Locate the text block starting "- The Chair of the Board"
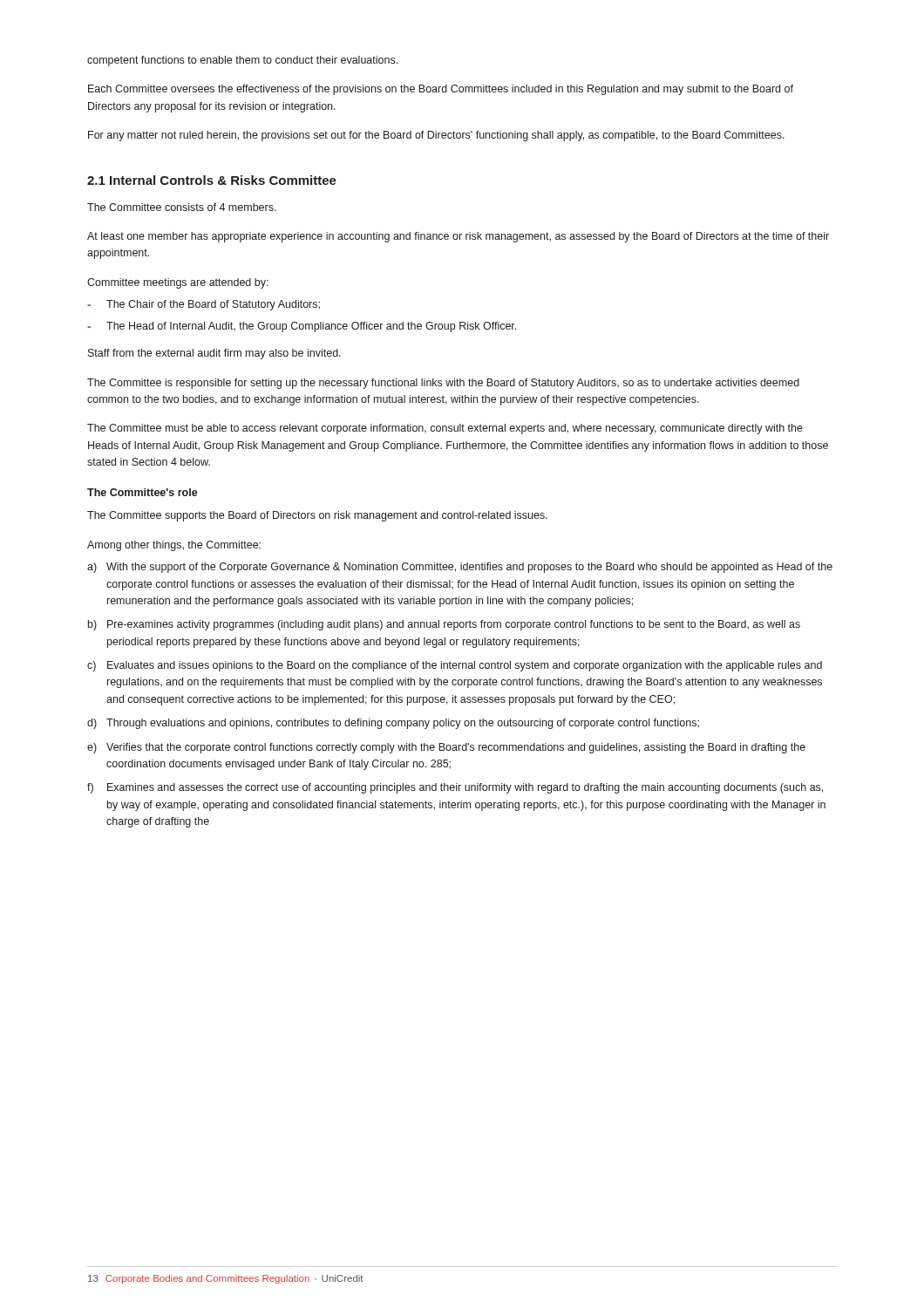Screen dimensions: 1308x924 (204, 305)
